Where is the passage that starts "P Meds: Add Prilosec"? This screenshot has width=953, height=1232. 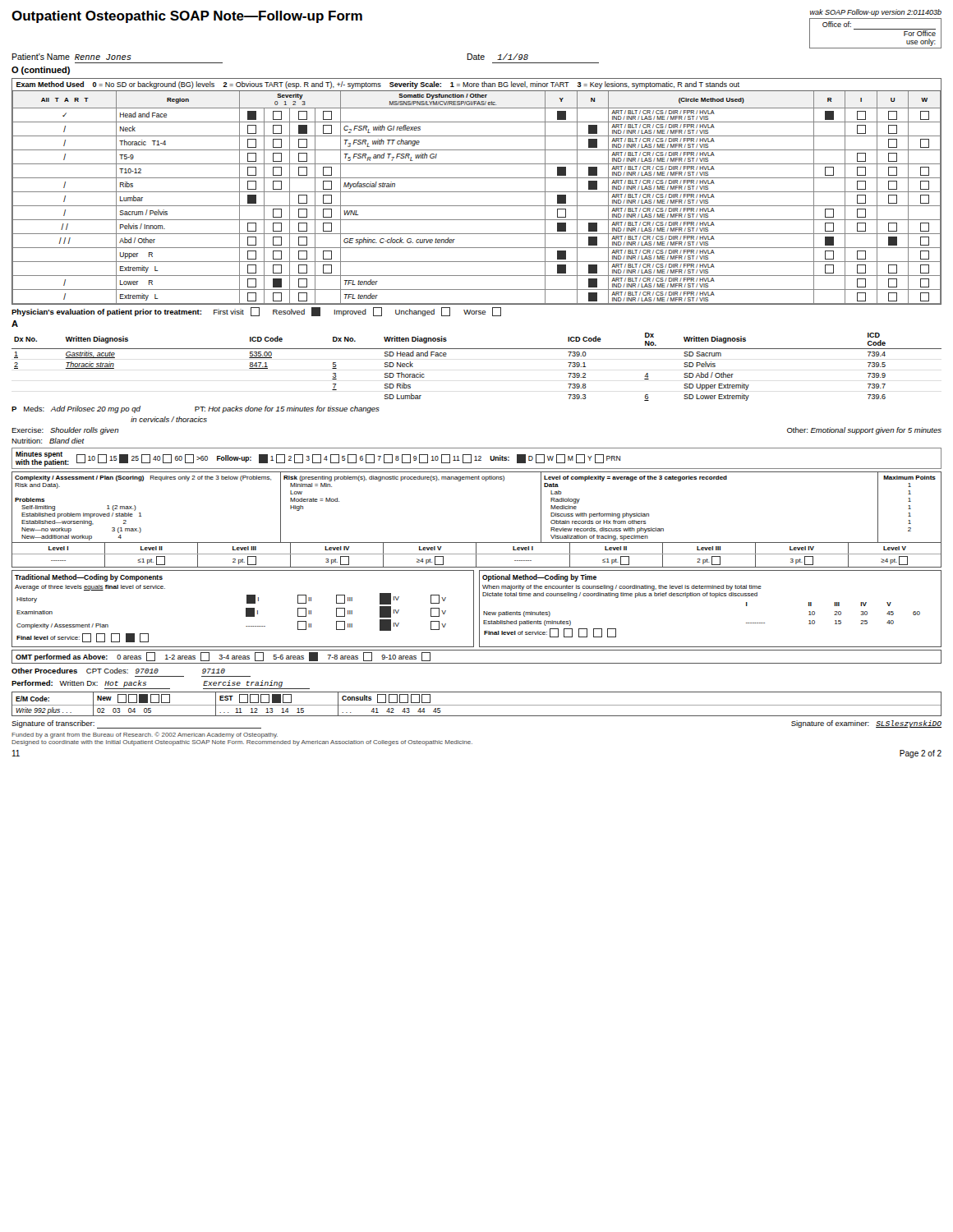coord(195,409)
